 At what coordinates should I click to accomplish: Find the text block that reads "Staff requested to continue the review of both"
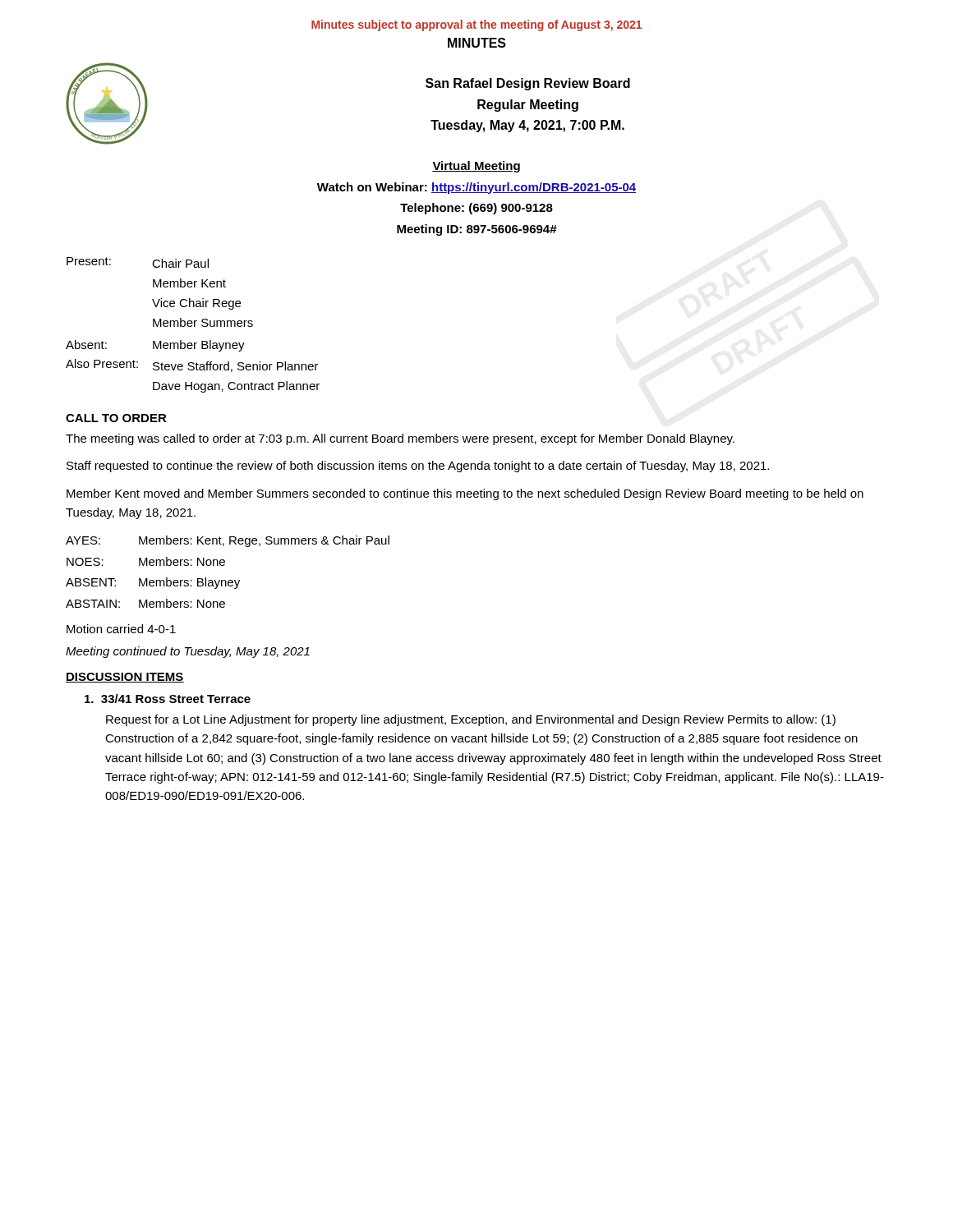(418, 466)
